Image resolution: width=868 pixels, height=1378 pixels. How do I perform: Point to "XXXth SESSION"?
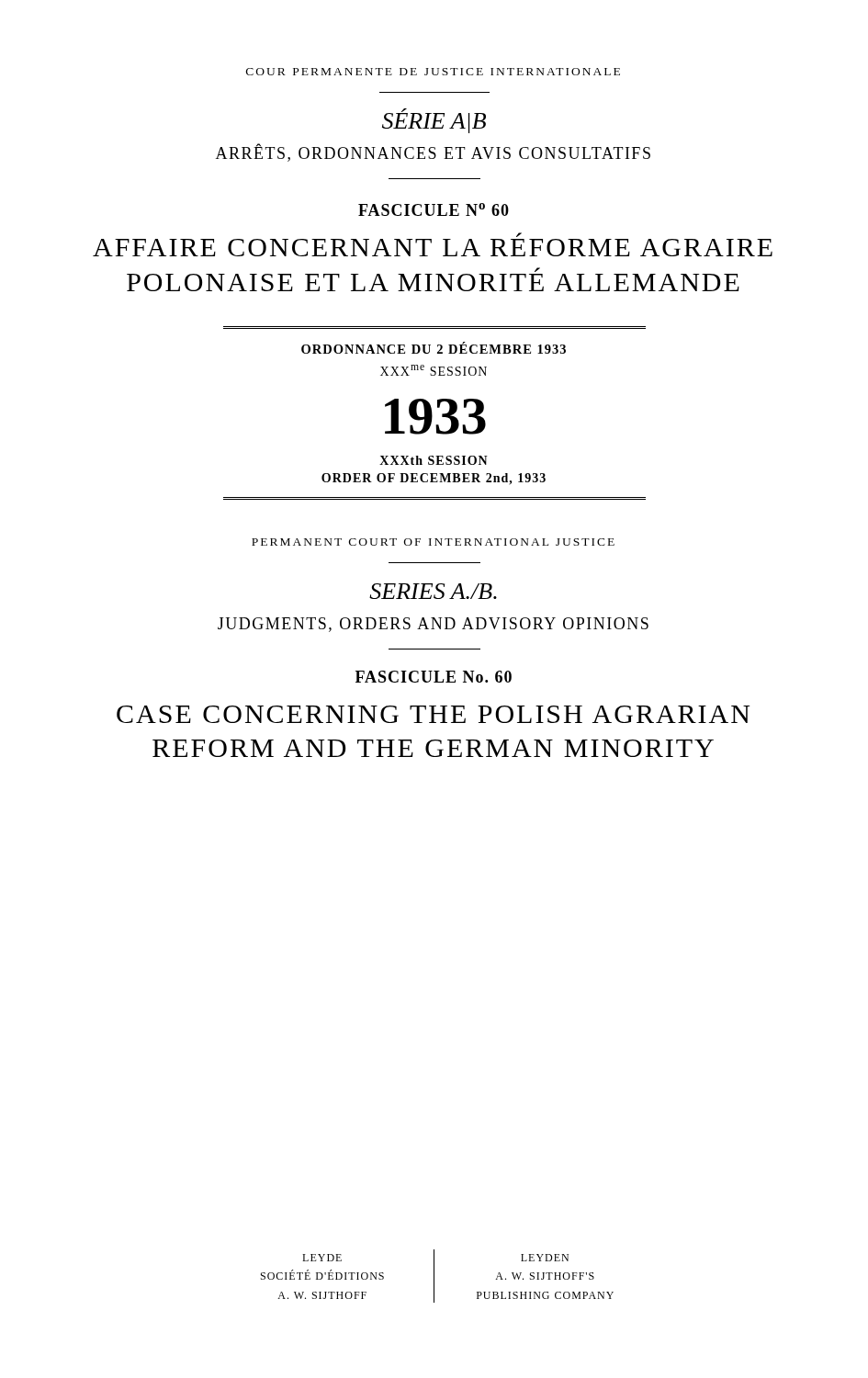pyautogui.click(x=434, y=460)
